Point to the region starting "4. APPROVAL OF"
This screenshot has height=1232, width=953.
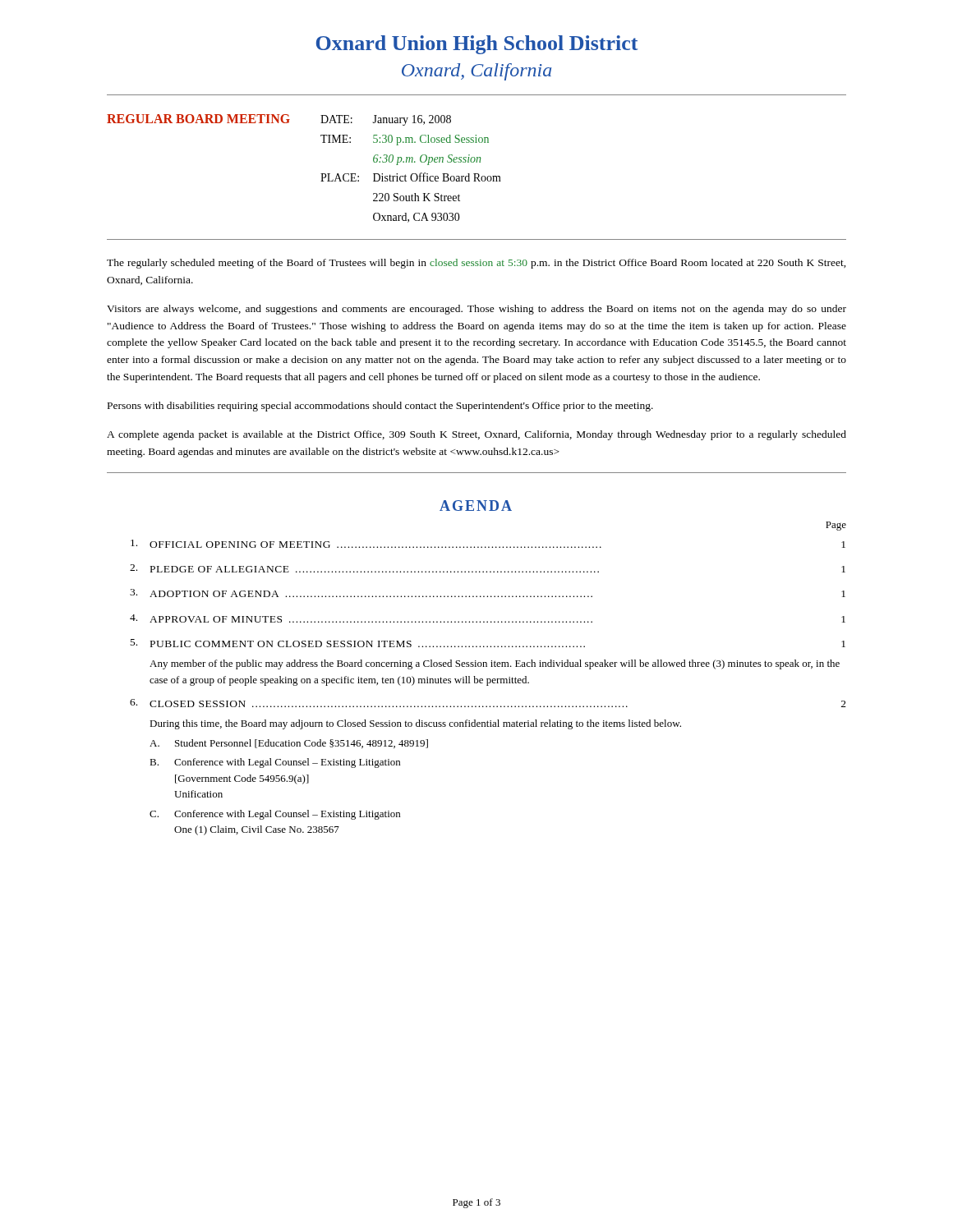pyautogui.click(x=476, y=619)
